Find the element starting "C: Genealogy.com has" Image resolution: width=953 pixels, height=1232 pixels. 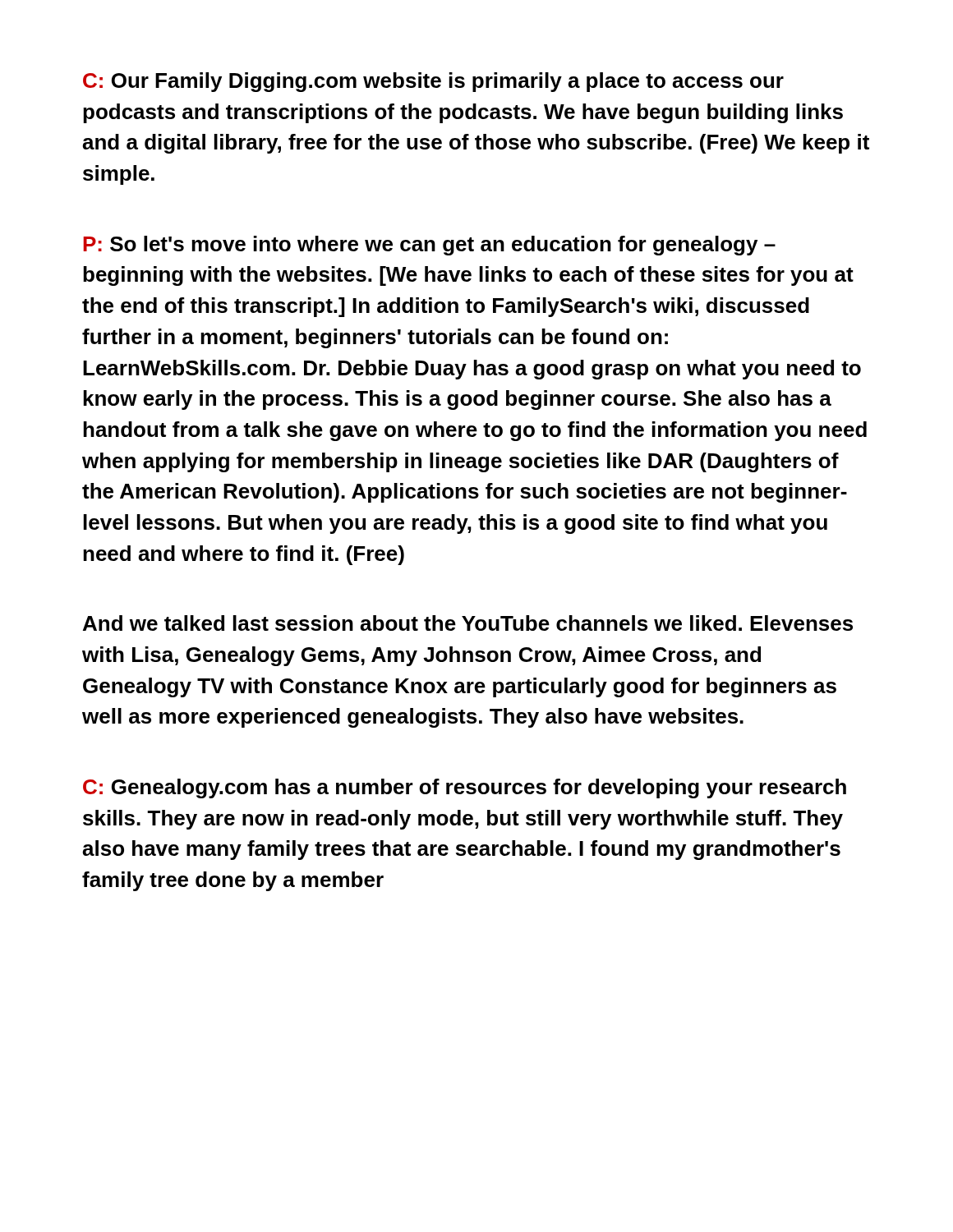[476, 834]
